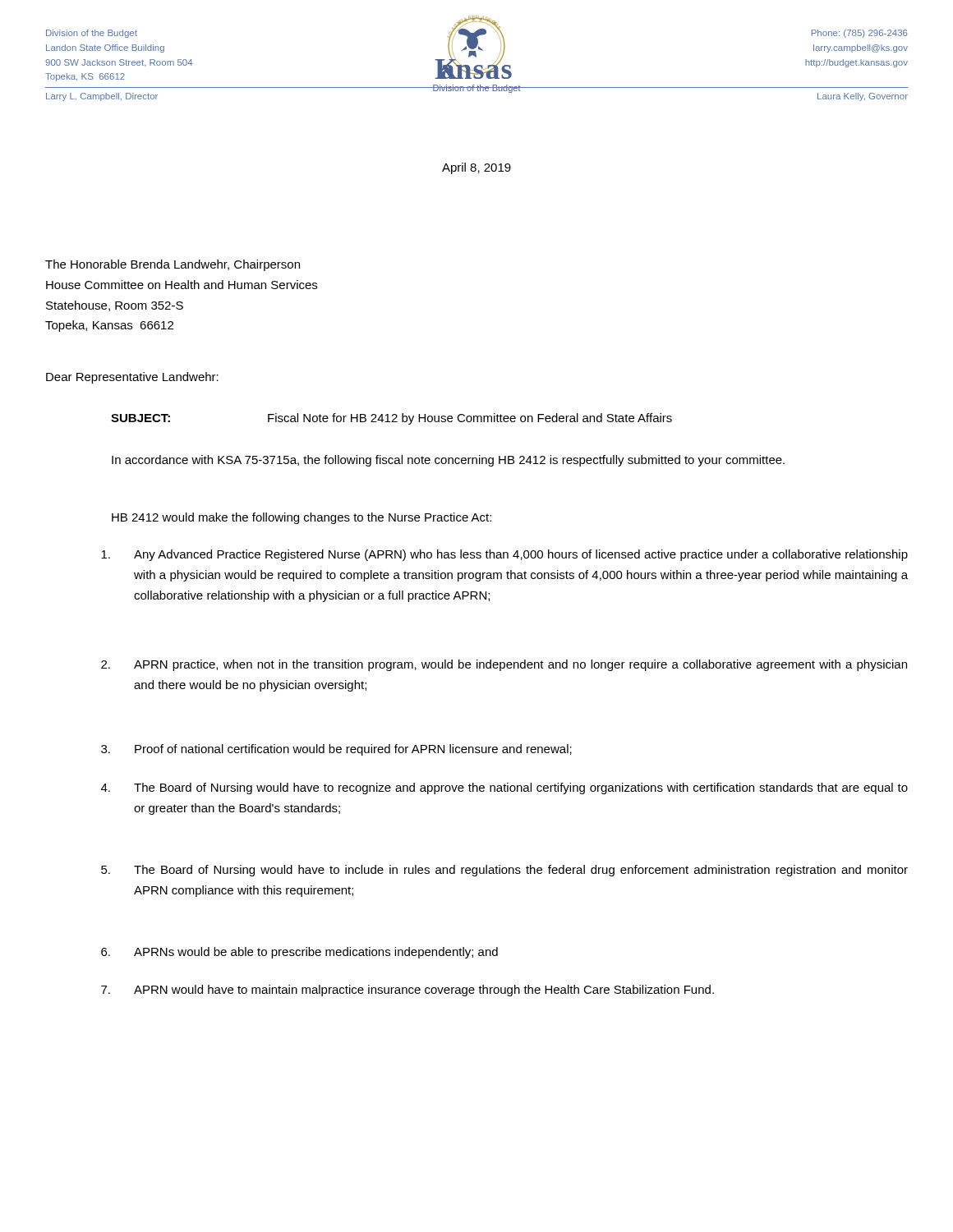Click on the text block with the text "SUBJECT: Fiscal Note"
Image resolution: width=953 pixels, height=1232 pixels.
coord(359,418)
